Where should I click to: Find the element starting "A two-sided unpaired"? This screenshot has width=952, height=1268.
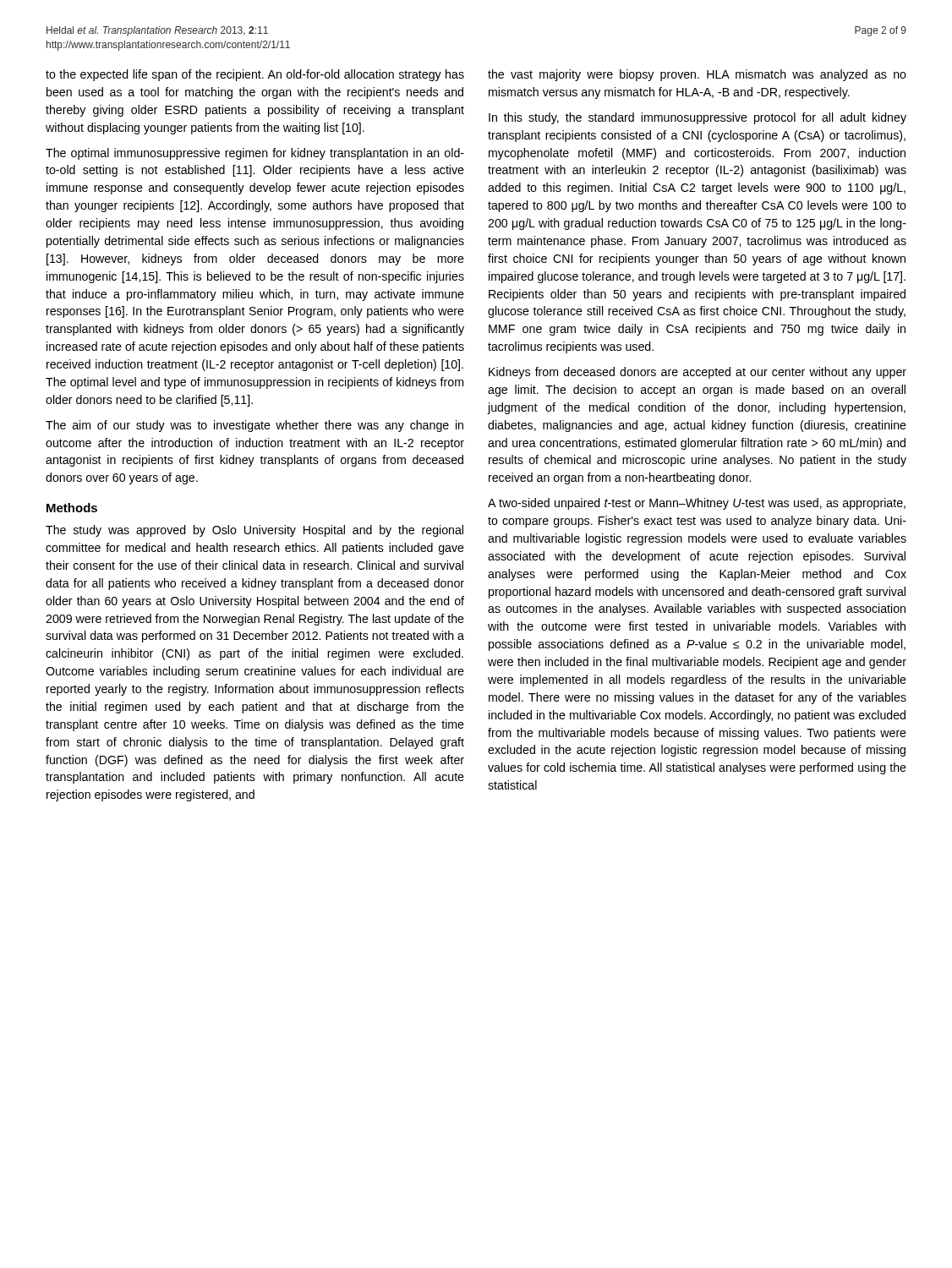click(x=697, y=644)
